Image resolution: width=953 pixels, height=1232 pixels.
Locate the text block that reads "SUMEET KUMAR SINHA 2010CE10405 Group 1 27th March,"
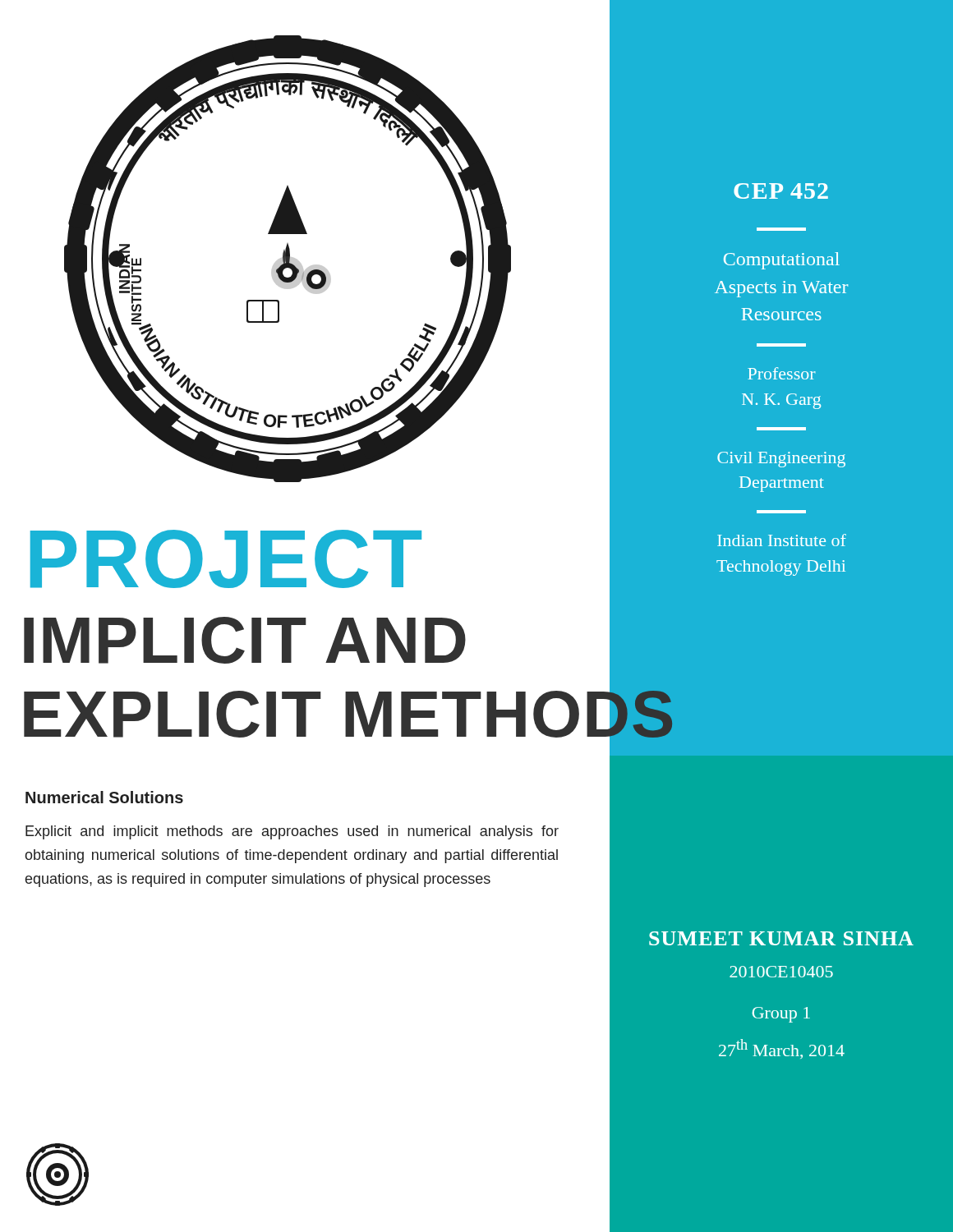[781, 938]
